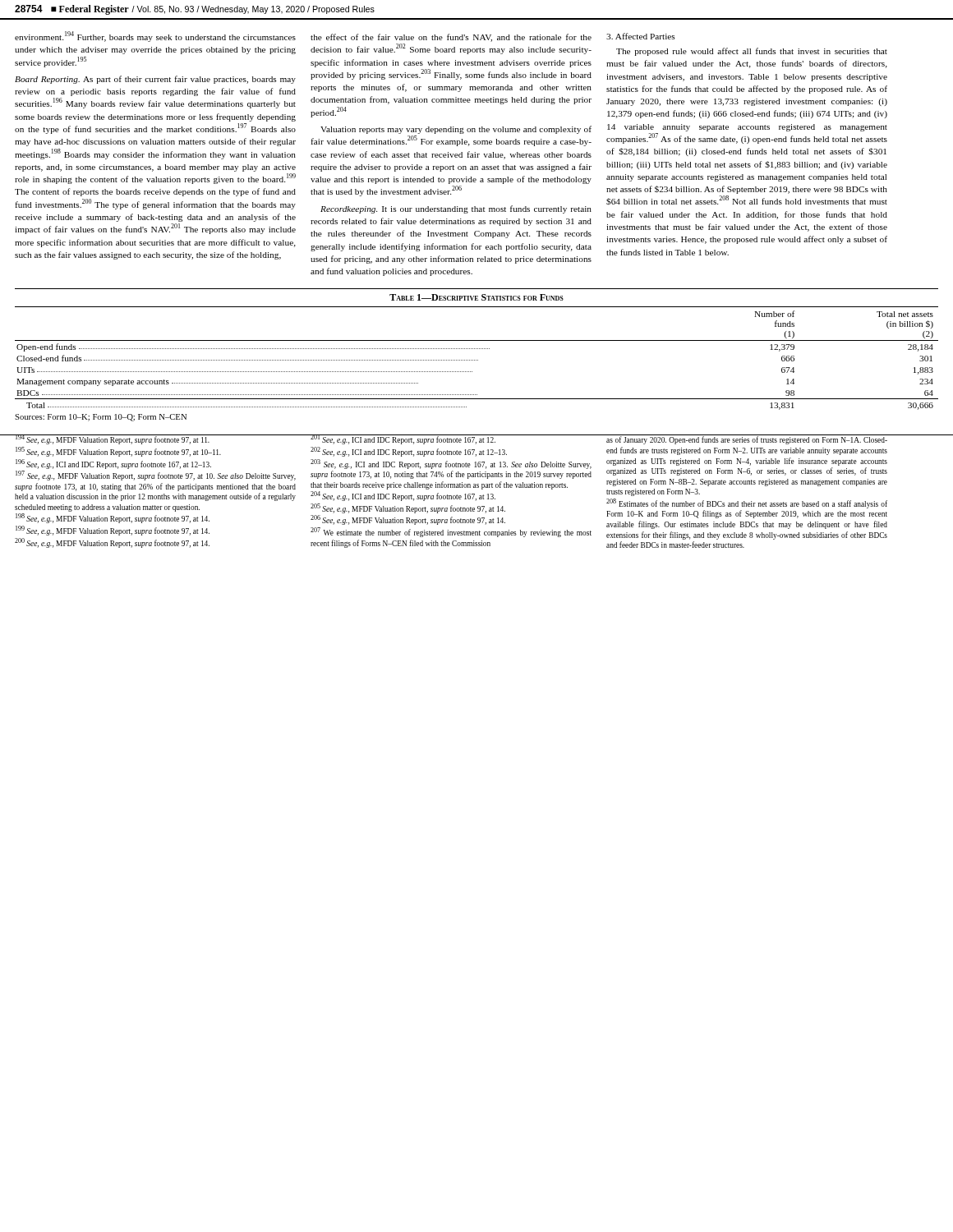The image size is (953, 1232).
Task: Locate the block of text that opens with "as of January 2020. Open-end"
Action: pyautogui.click(x=747, y=467)
